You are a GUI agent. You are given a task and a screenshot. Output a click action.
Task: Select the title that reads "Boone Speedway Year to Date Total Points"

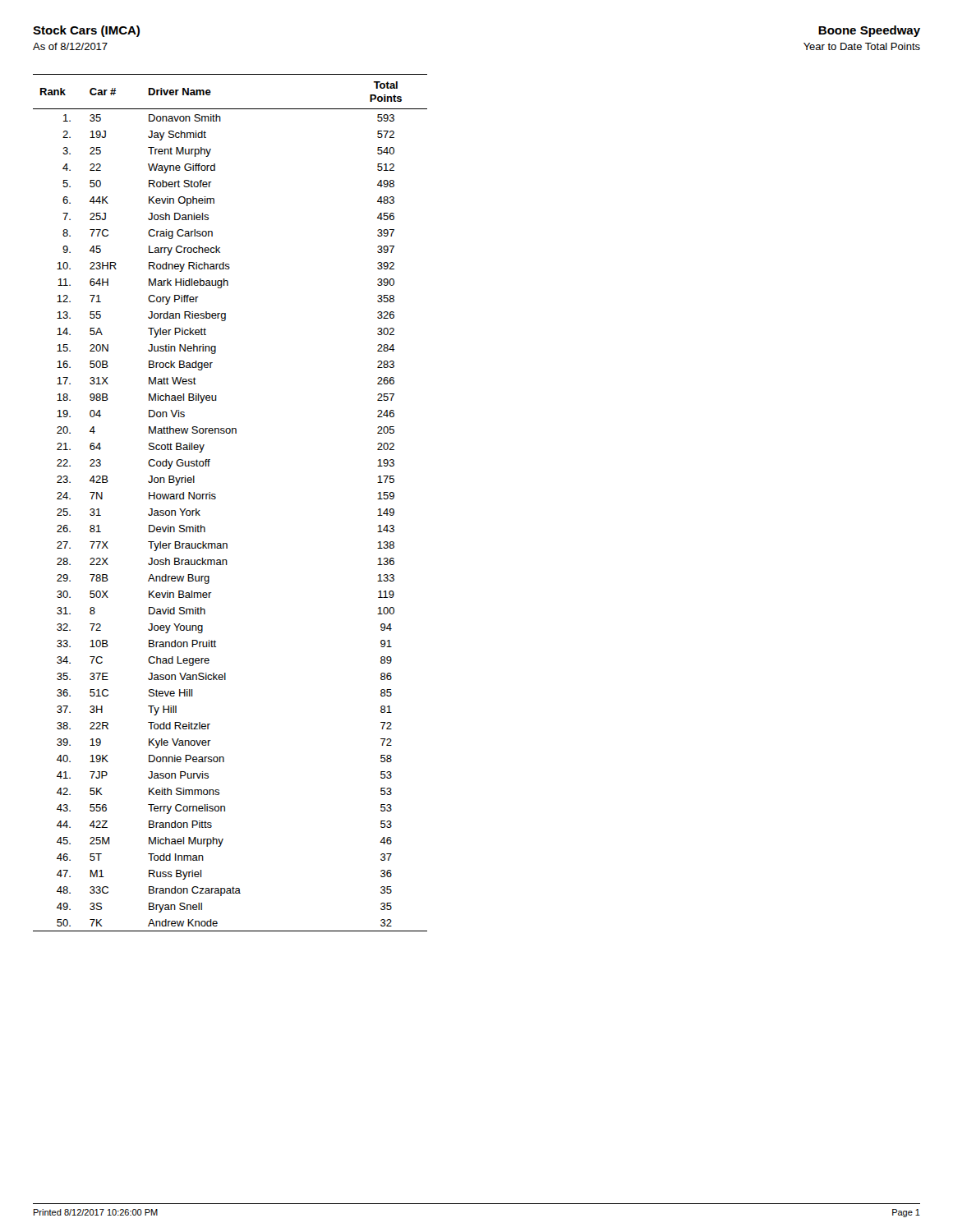pos(862,38)
